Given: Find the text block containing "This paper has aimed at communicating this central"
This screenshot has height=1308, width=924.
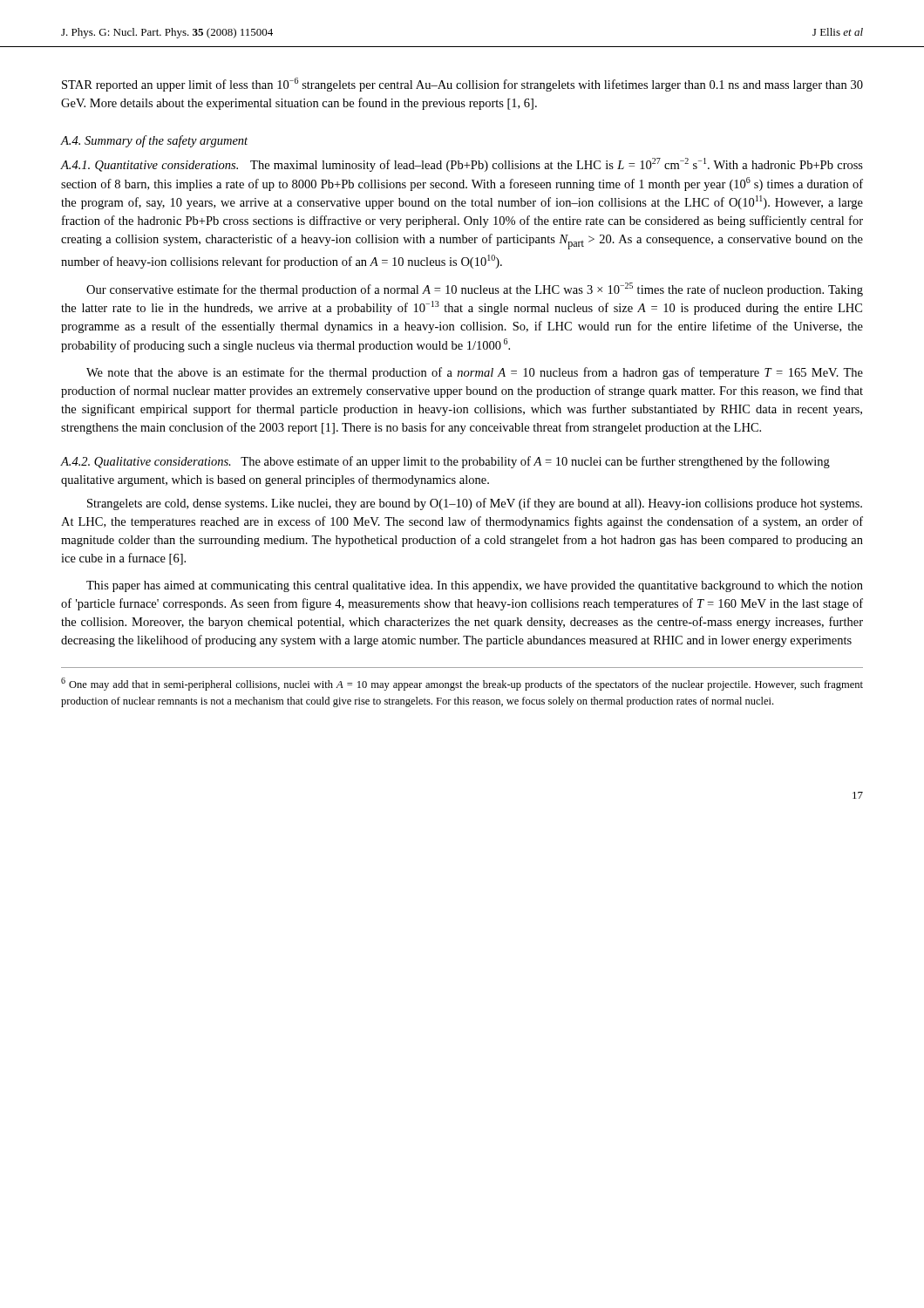Looking at the screenshot, I should click(x=462, y=613).
